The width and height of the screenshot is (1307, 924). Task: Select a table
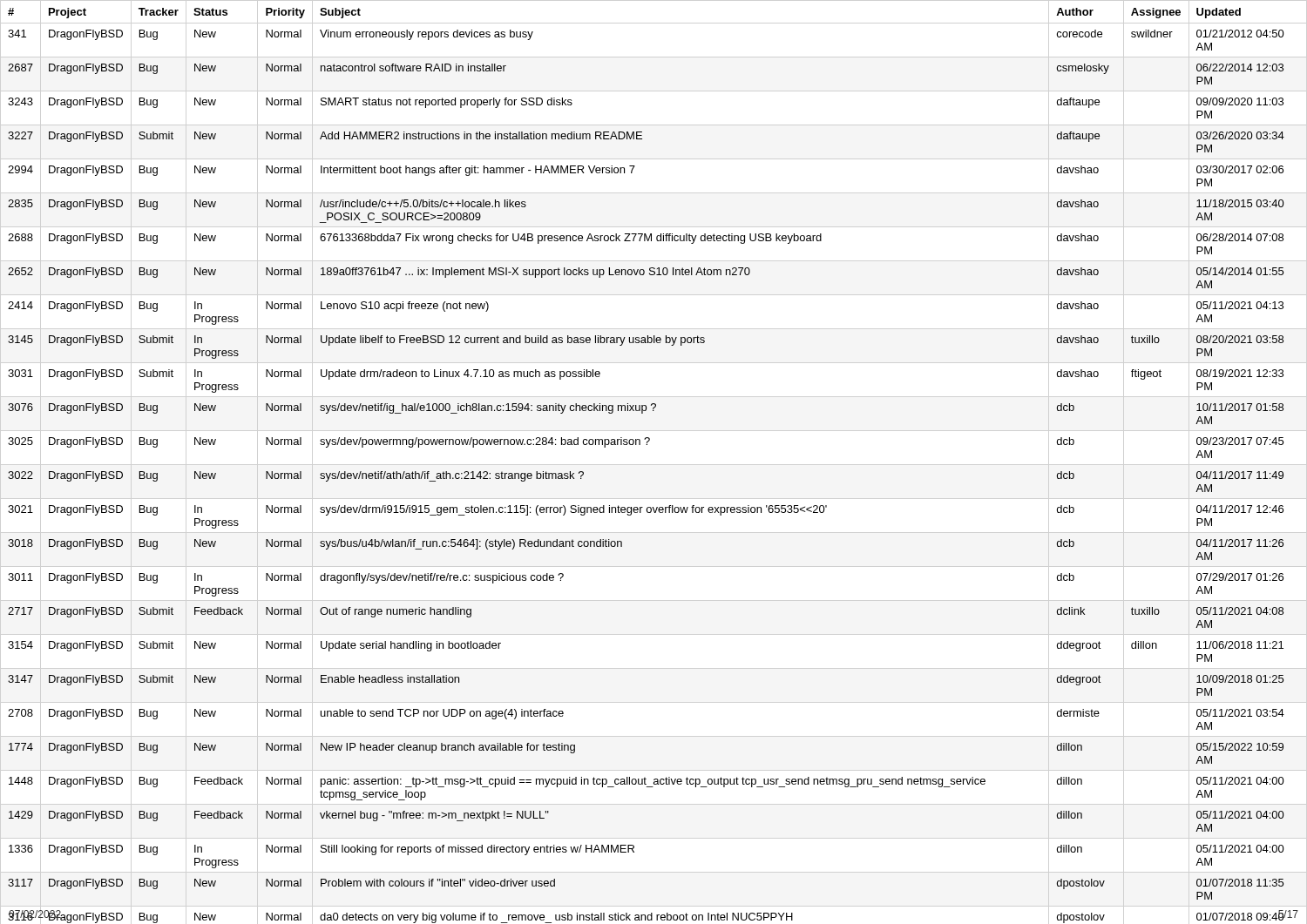pyautogui.click(x=654, y=462)
